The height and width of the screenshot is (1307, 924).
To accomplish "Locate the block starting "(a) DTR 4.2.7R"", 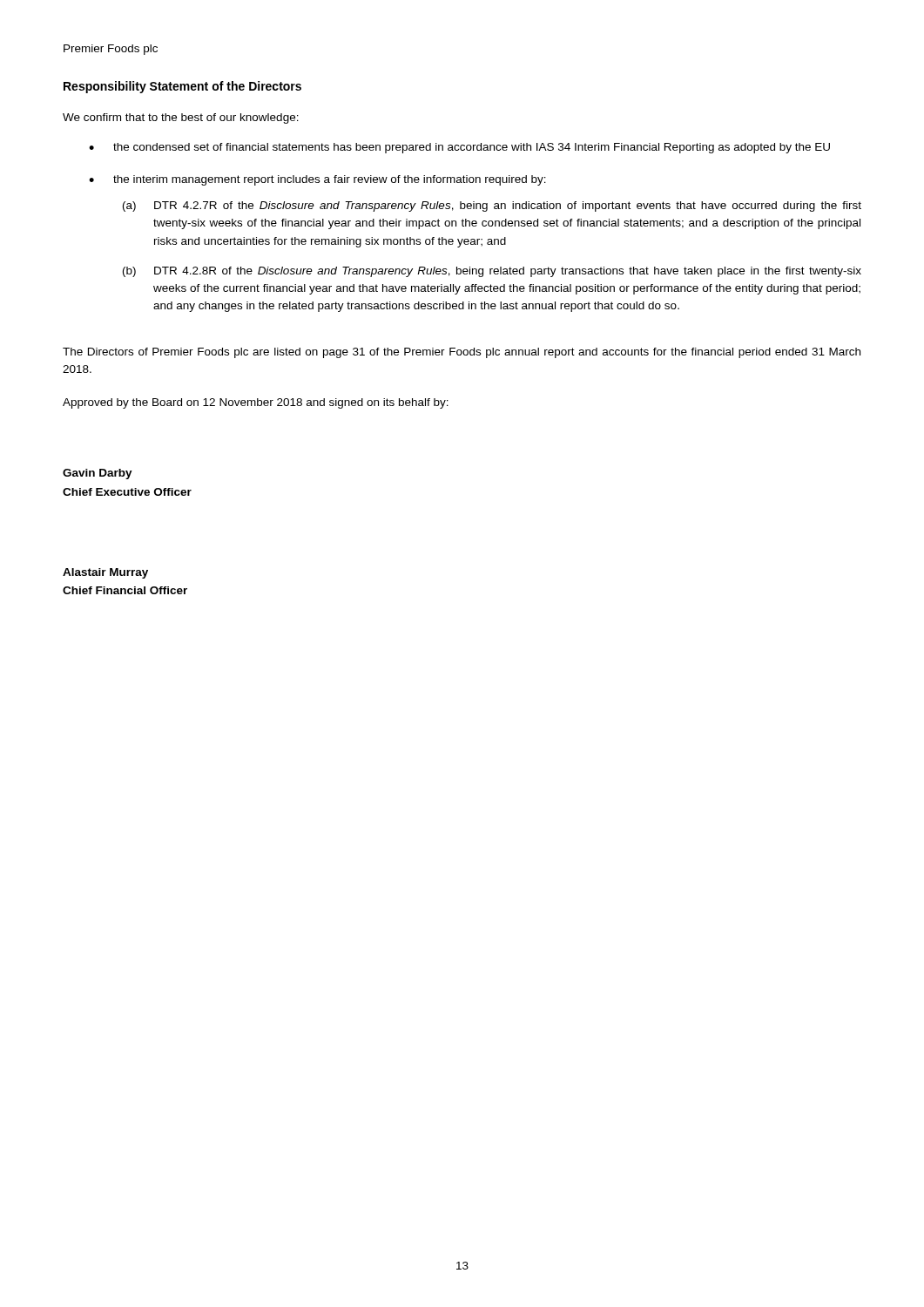I will click(x=492, y=223).
